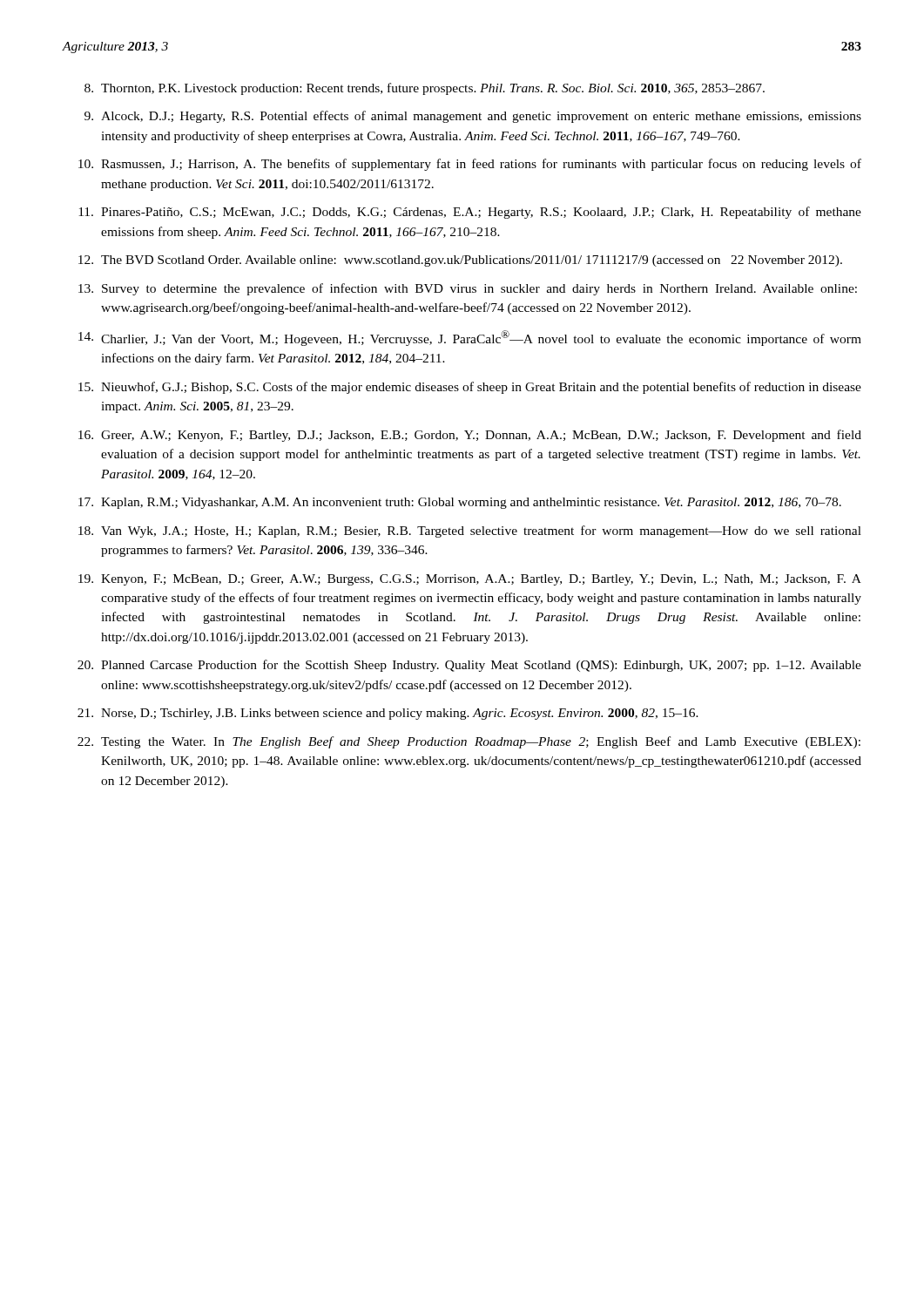Viewport: 924px width, 1307px height.
Task: Click on the list item that reads "15. Nieuwhof, G.J.; Bishop, S.C. Costs"
Action: [462, 397]
